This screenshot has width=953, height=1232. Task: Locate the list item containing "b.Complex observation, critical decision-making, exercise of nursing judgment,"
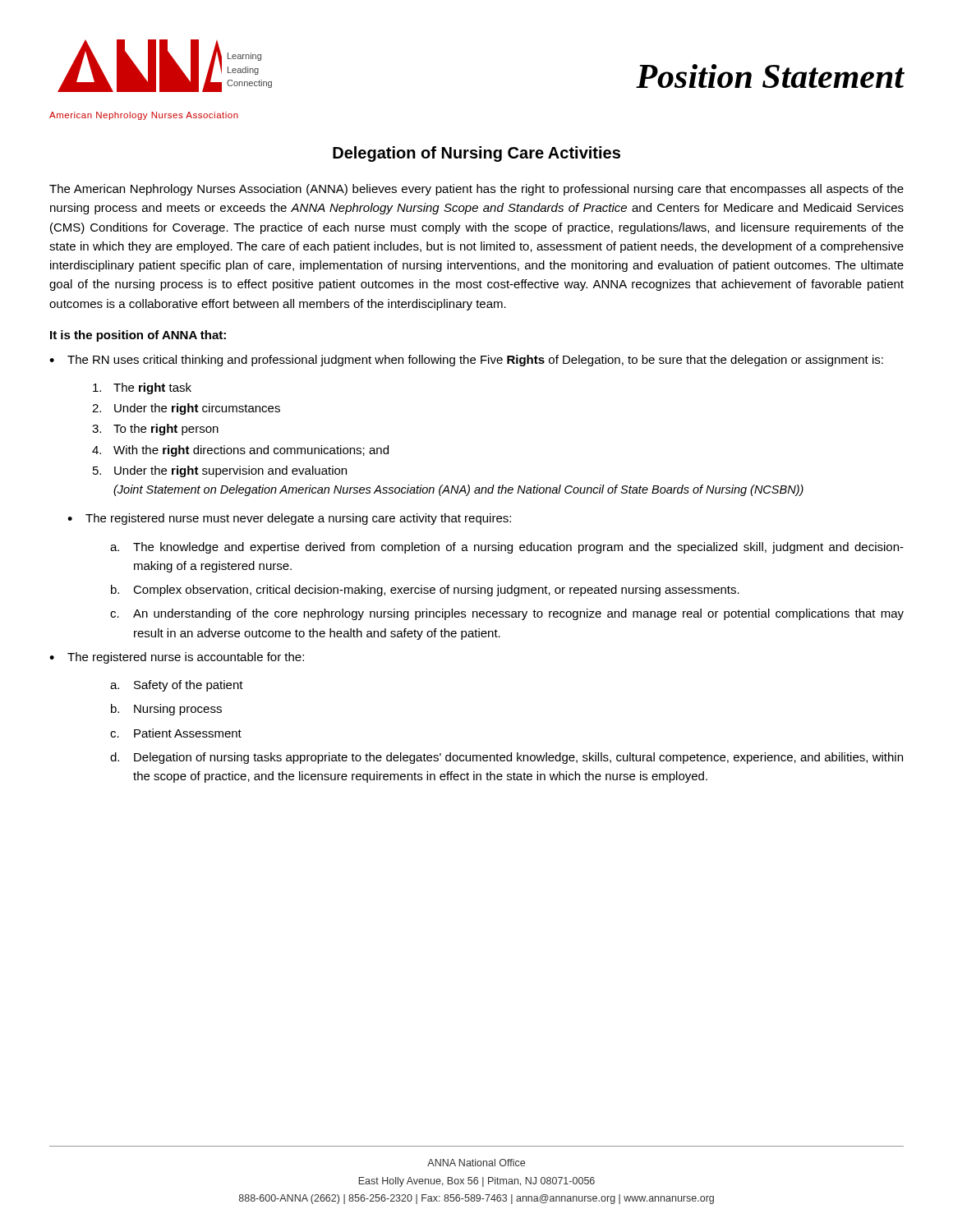425,590
